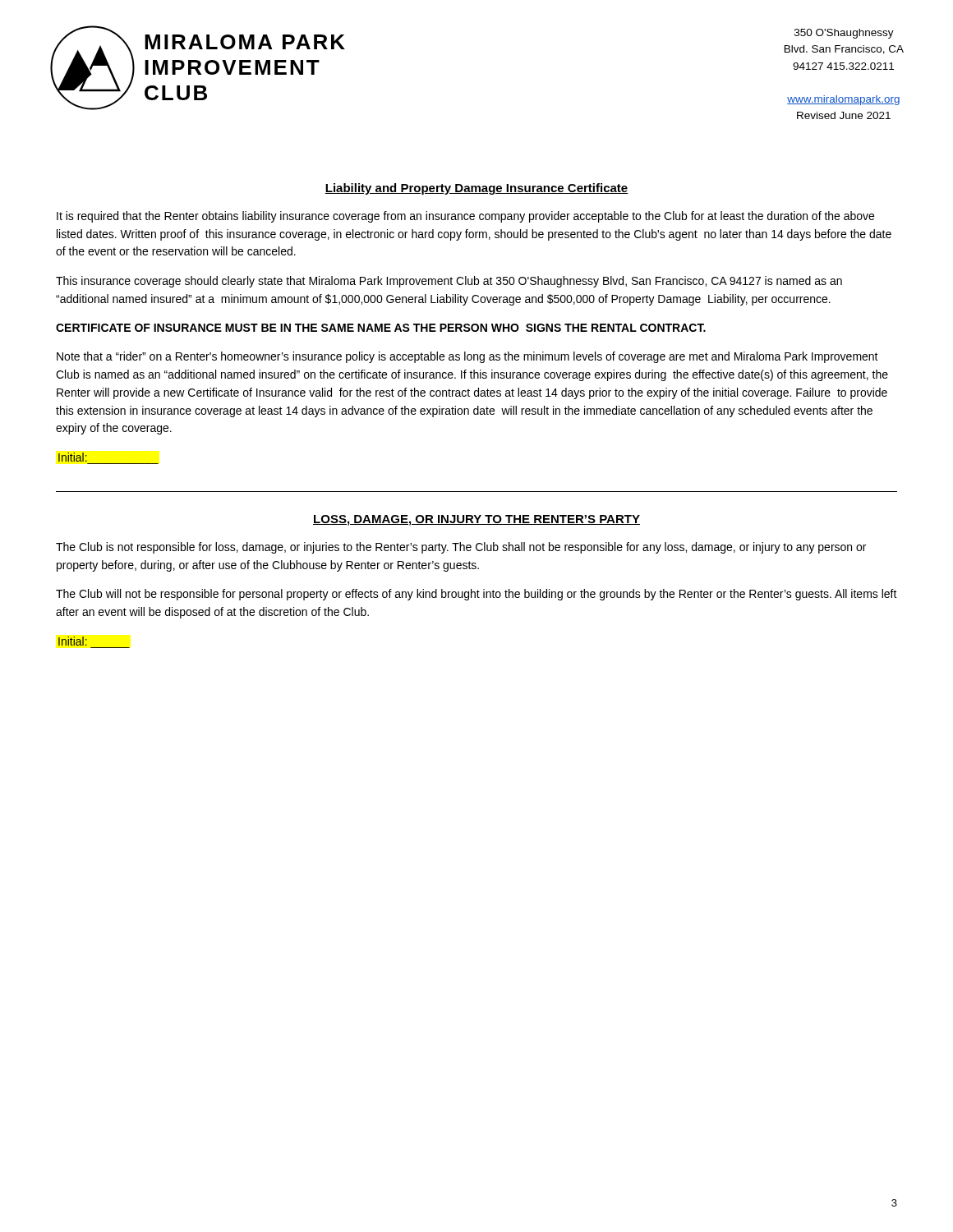Point to the block beginning "Note that a “rider” on a"
Screen dimensions: 1232x953
(472, 392)
